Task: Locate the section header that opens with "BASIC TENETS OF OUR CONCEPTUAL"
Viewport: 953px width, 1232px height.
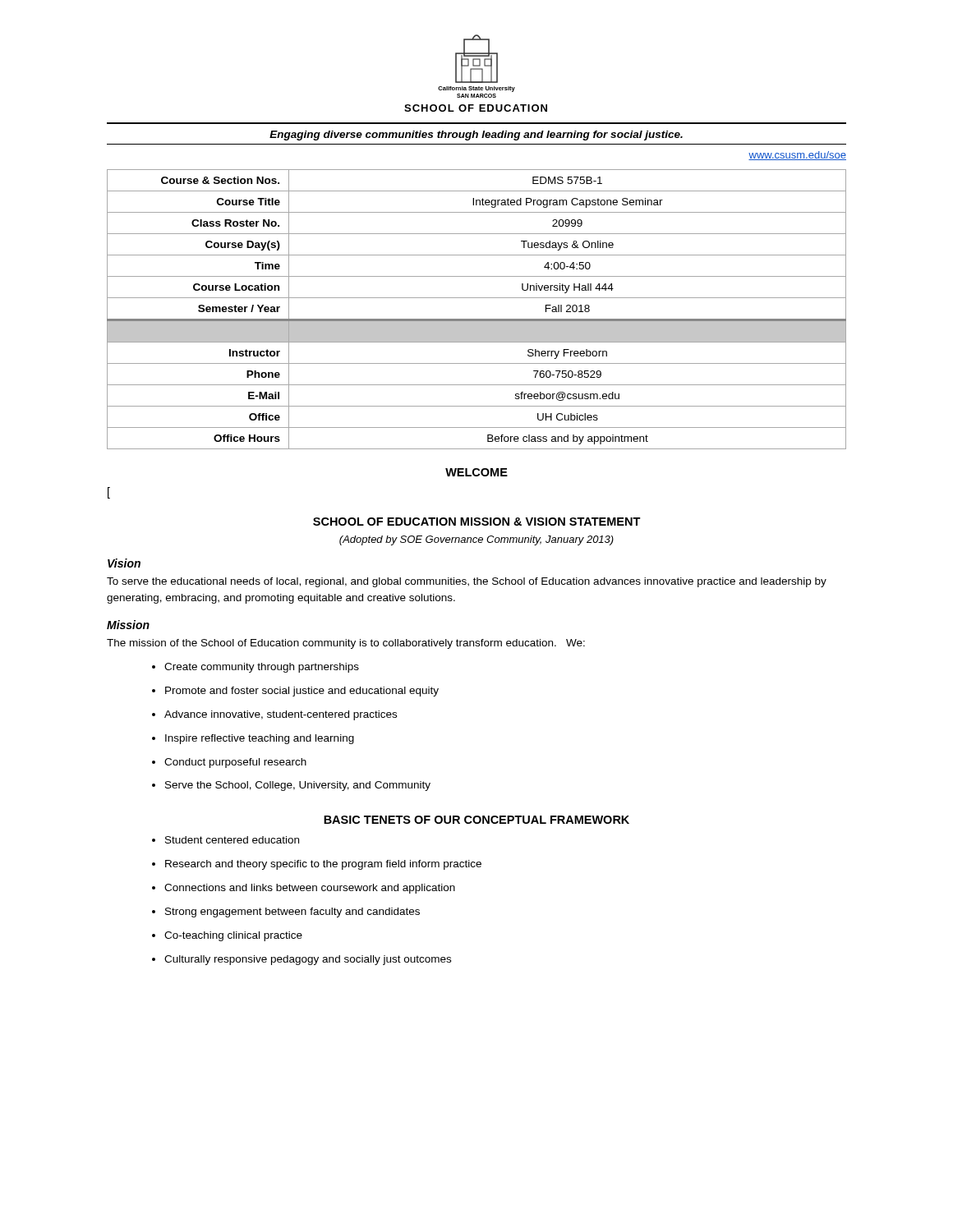Action: [476, 820]
